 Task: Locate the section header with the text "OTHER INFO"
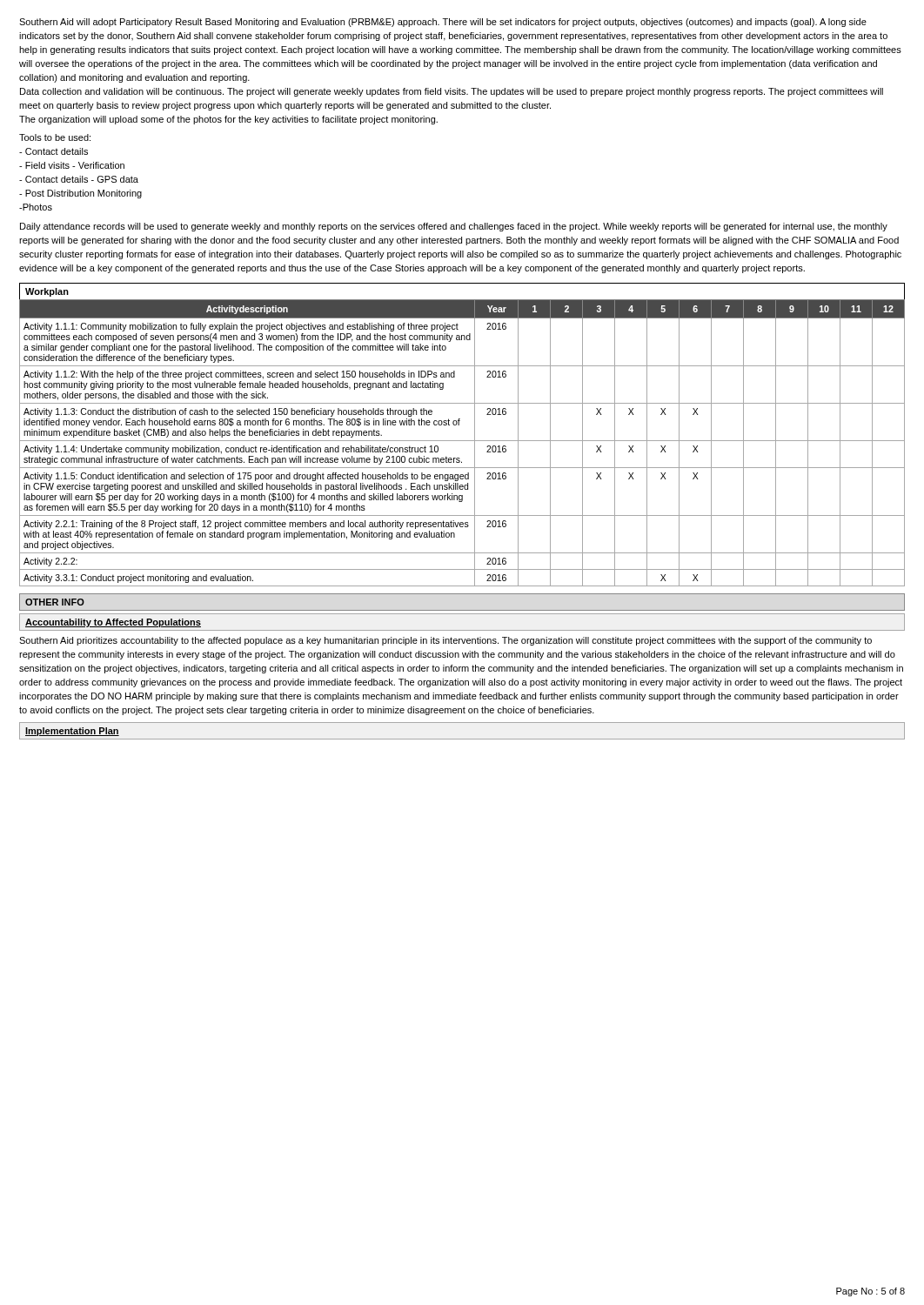[55, 602]
